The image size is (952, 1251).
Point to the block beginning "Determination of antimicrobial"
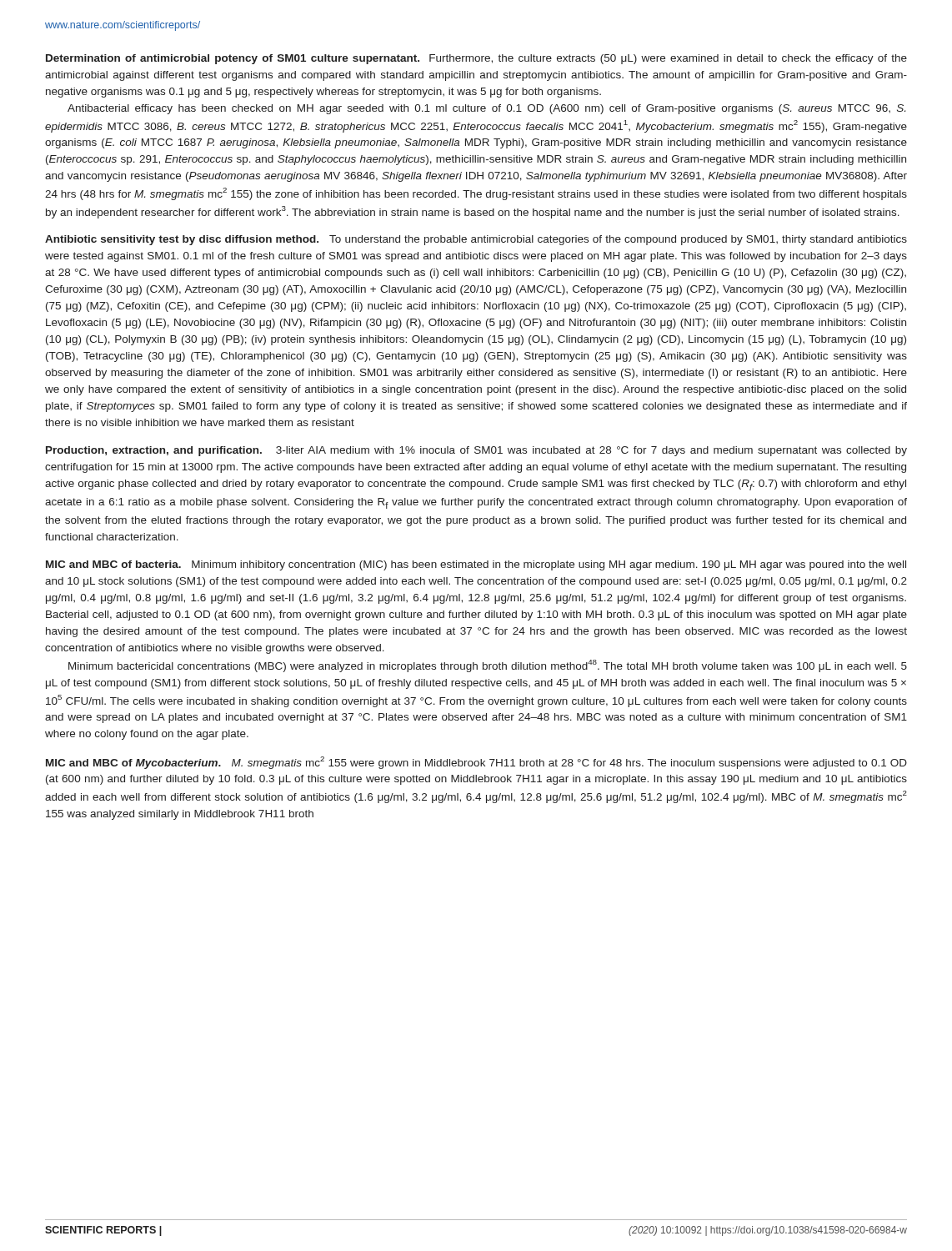(x=476, y=135)
